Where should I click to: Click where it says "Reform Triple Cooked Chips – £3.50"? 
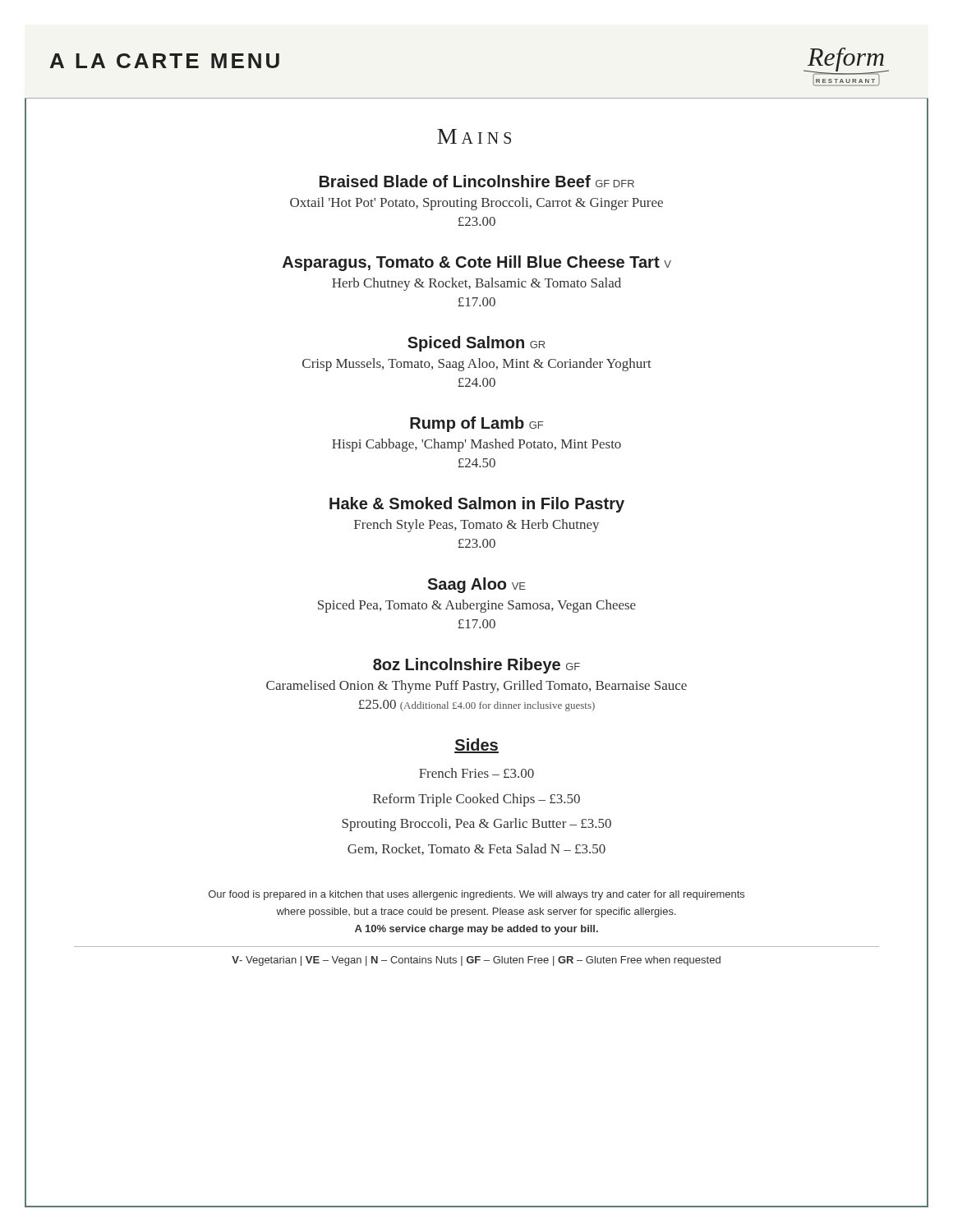pyautogui.click(x=476, y=798)
